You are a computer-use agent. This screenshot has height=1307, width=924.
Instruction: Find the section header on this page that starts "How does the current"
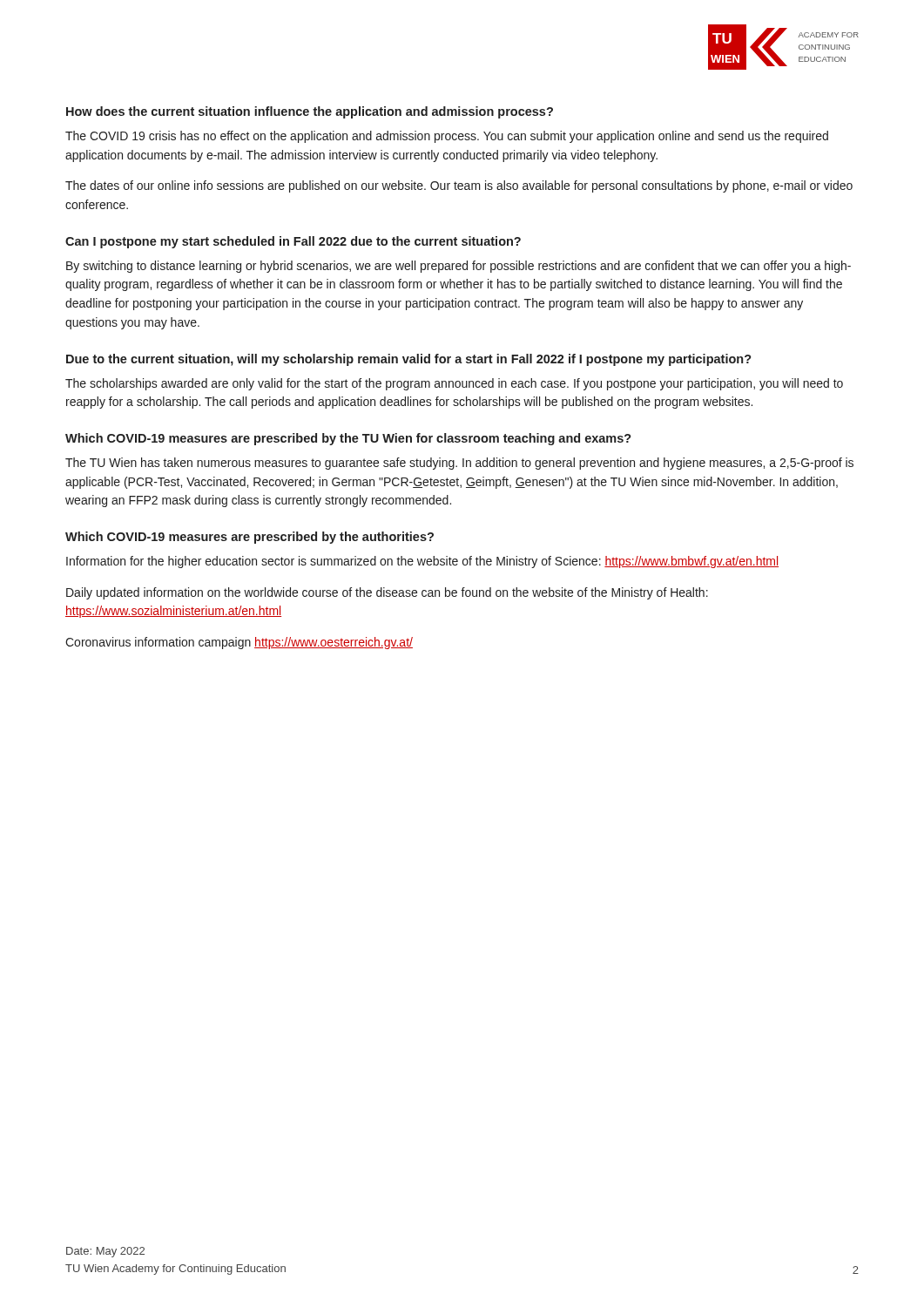pyautogui.click(x=309, y=112)
